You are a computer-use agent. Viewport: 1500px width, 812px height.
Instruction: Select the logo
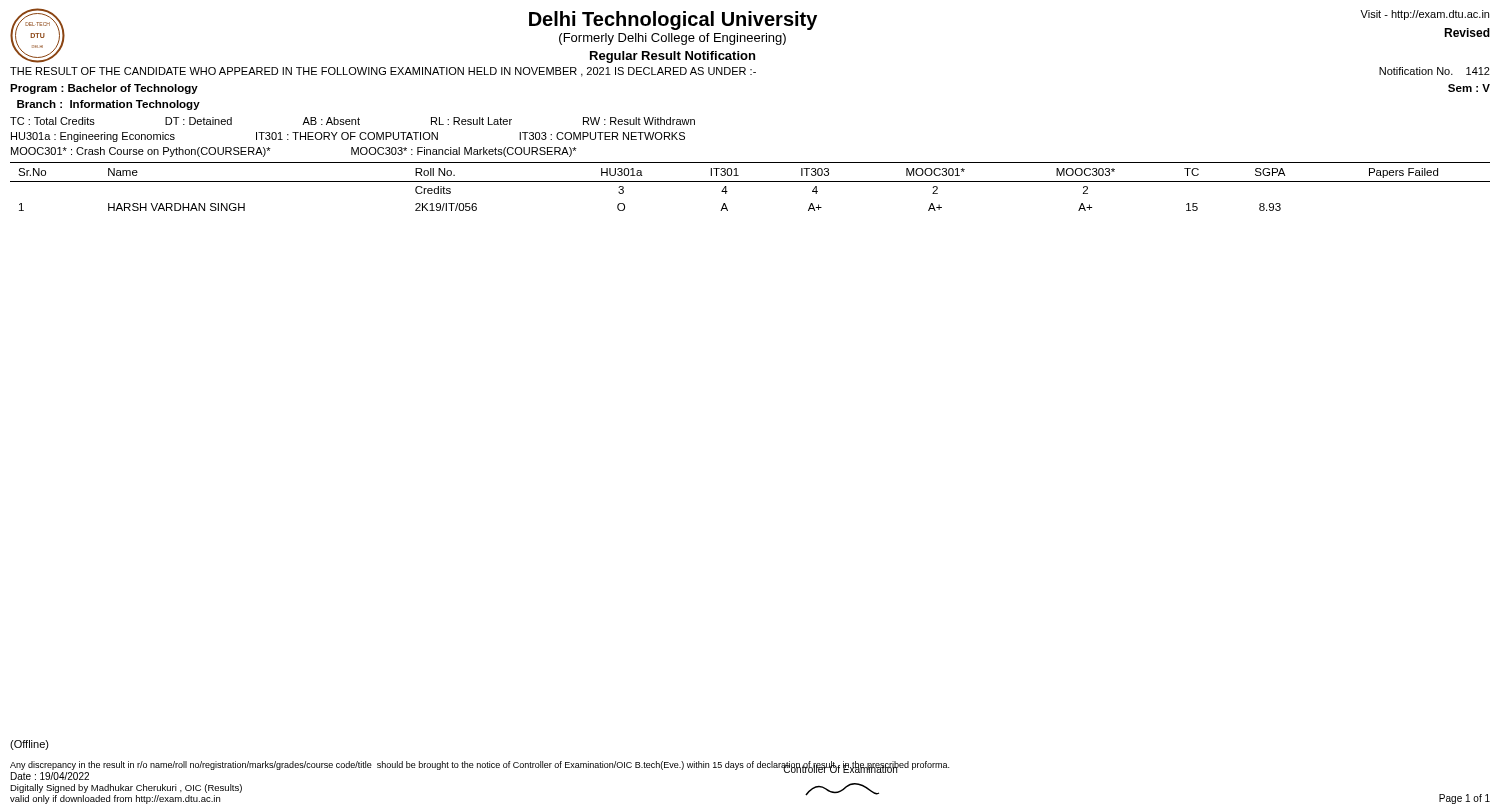tap(38, 36)
